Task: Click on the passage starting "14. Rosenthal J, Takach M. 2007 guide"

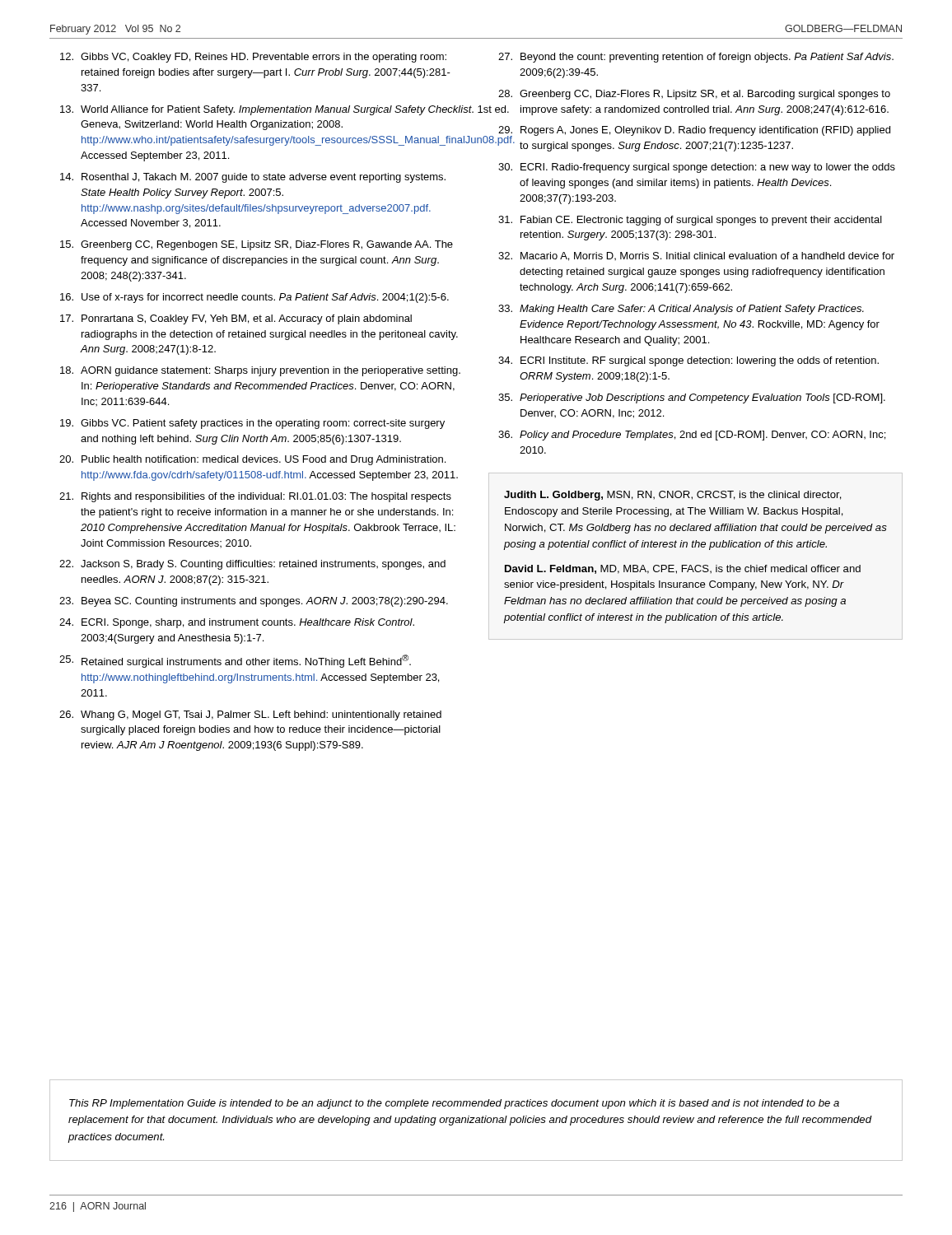Action: pyautogui.click(x=257, y=201)
